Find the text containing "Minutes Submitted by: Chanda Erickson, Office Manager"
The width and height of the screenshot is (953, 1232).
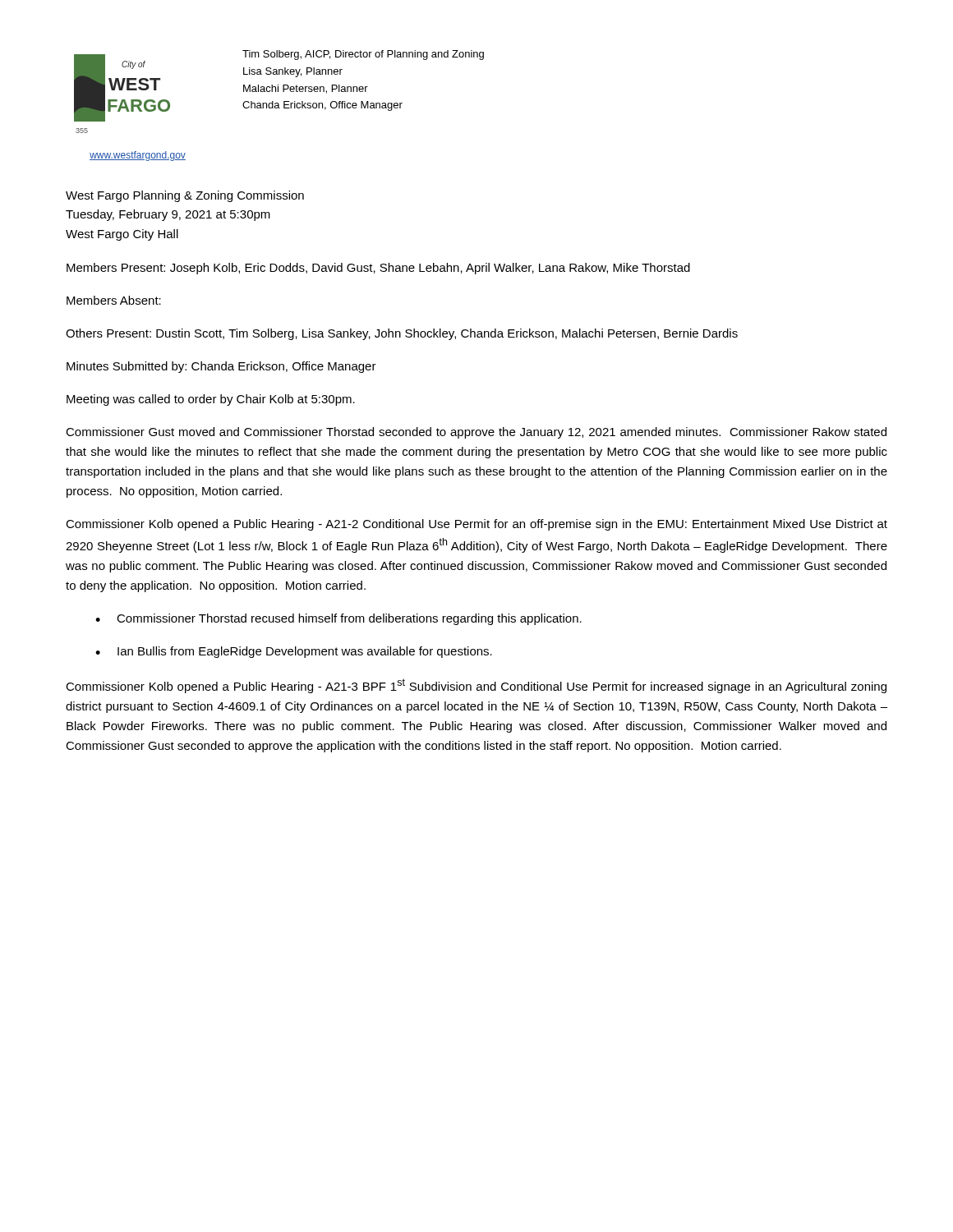click(221, 366)
